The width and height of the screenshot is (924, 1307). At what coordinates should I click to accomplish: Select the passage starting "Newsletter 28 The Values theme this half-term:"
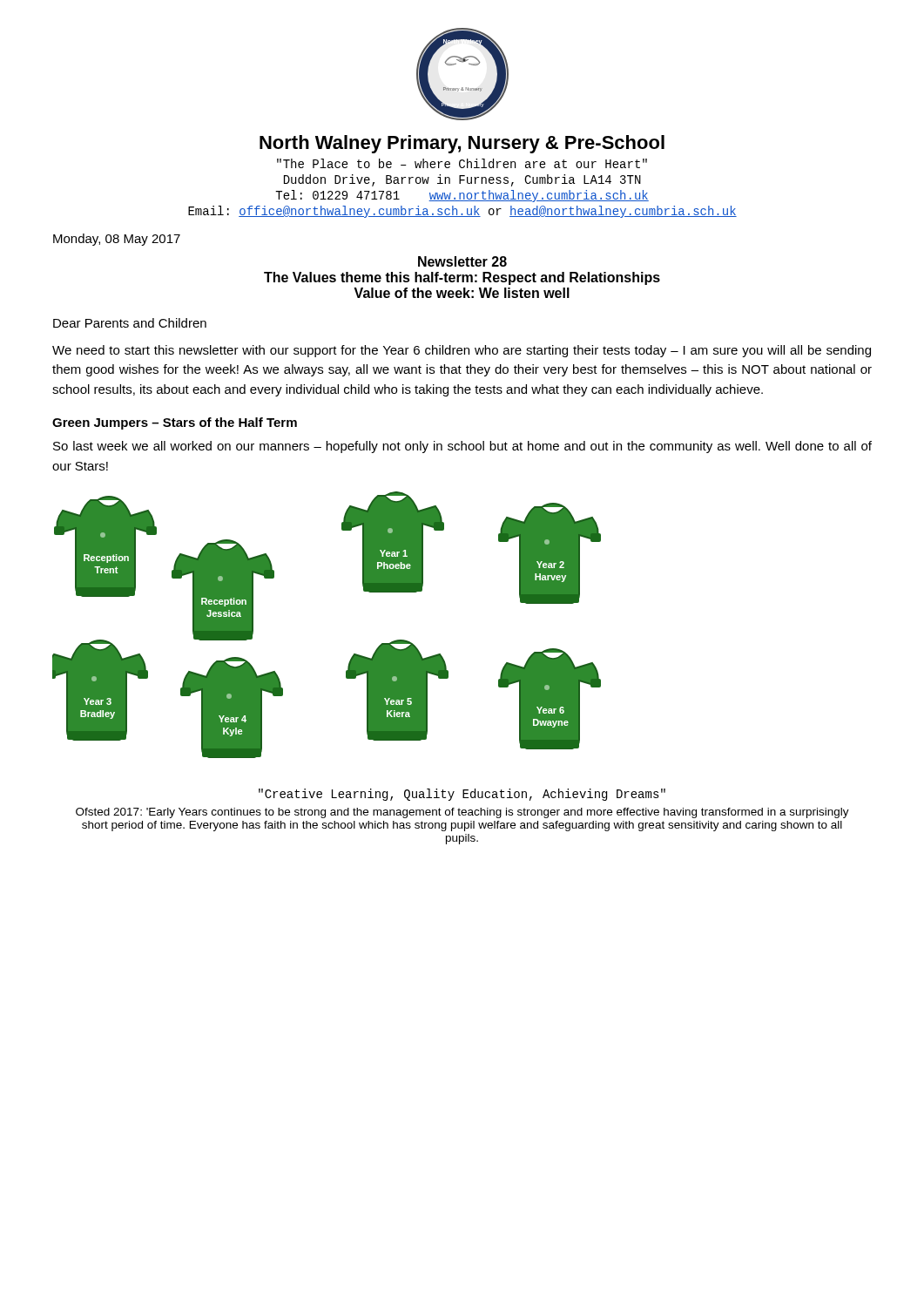pos(462,278)
